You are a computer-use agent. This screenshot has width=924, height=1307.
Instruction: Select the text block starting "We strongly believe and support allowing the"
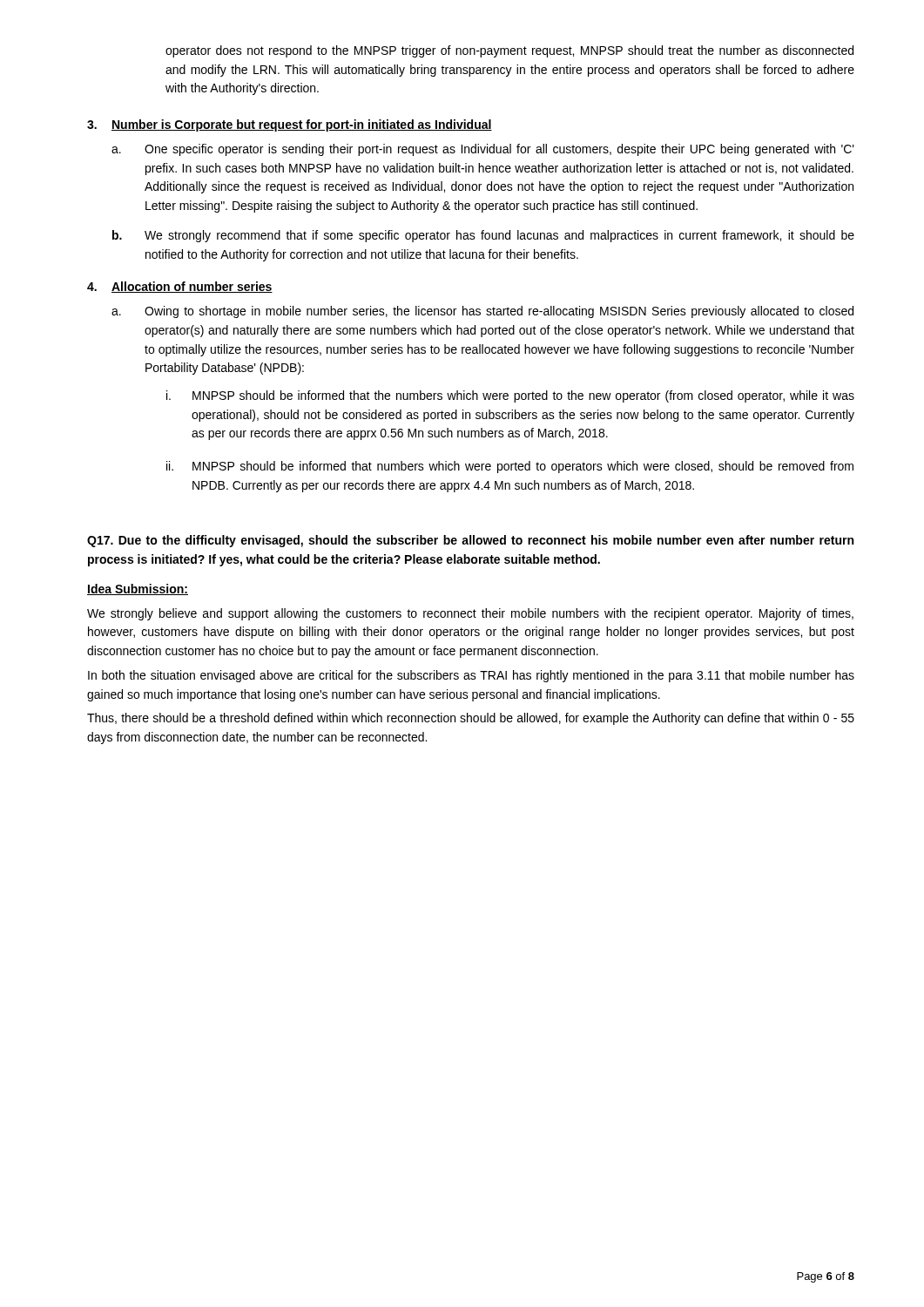(x=471, y=632)
